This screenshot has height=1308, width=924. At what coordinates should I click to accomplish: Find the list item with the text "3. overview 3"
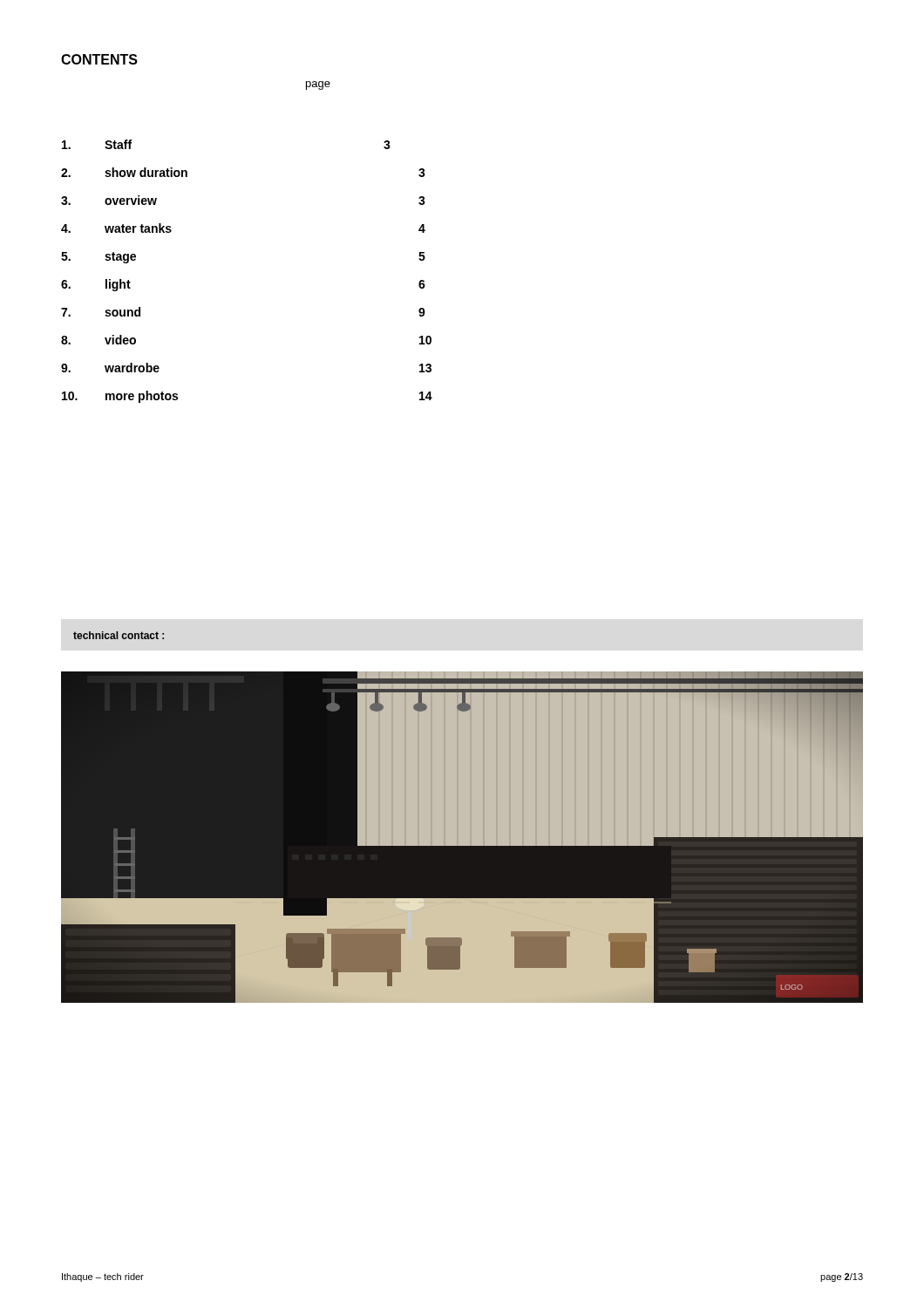pos(131,200)
